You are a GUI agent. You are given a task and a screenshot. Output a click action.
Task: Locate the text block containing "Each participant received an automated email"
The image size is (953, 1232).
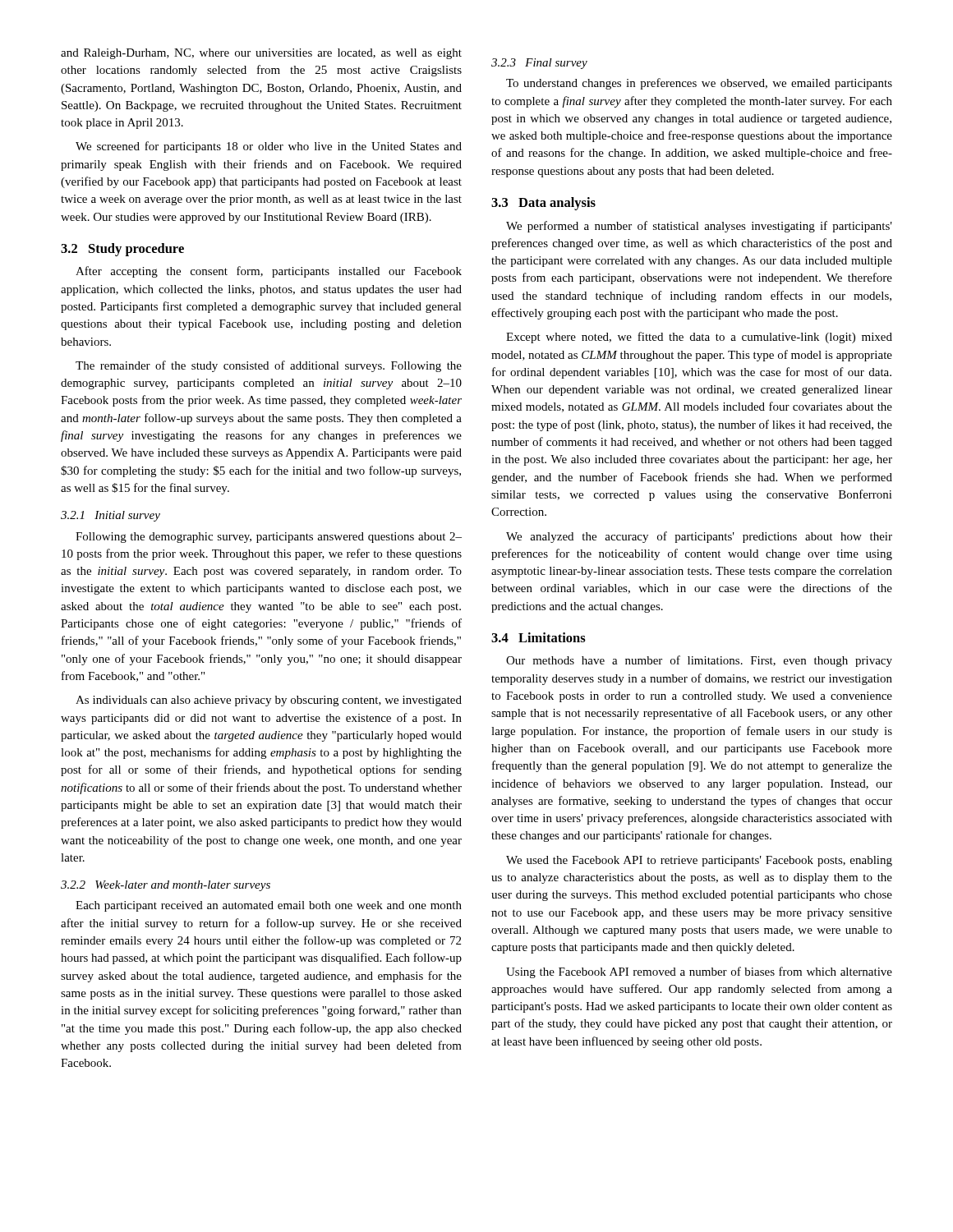click(261, 985)
